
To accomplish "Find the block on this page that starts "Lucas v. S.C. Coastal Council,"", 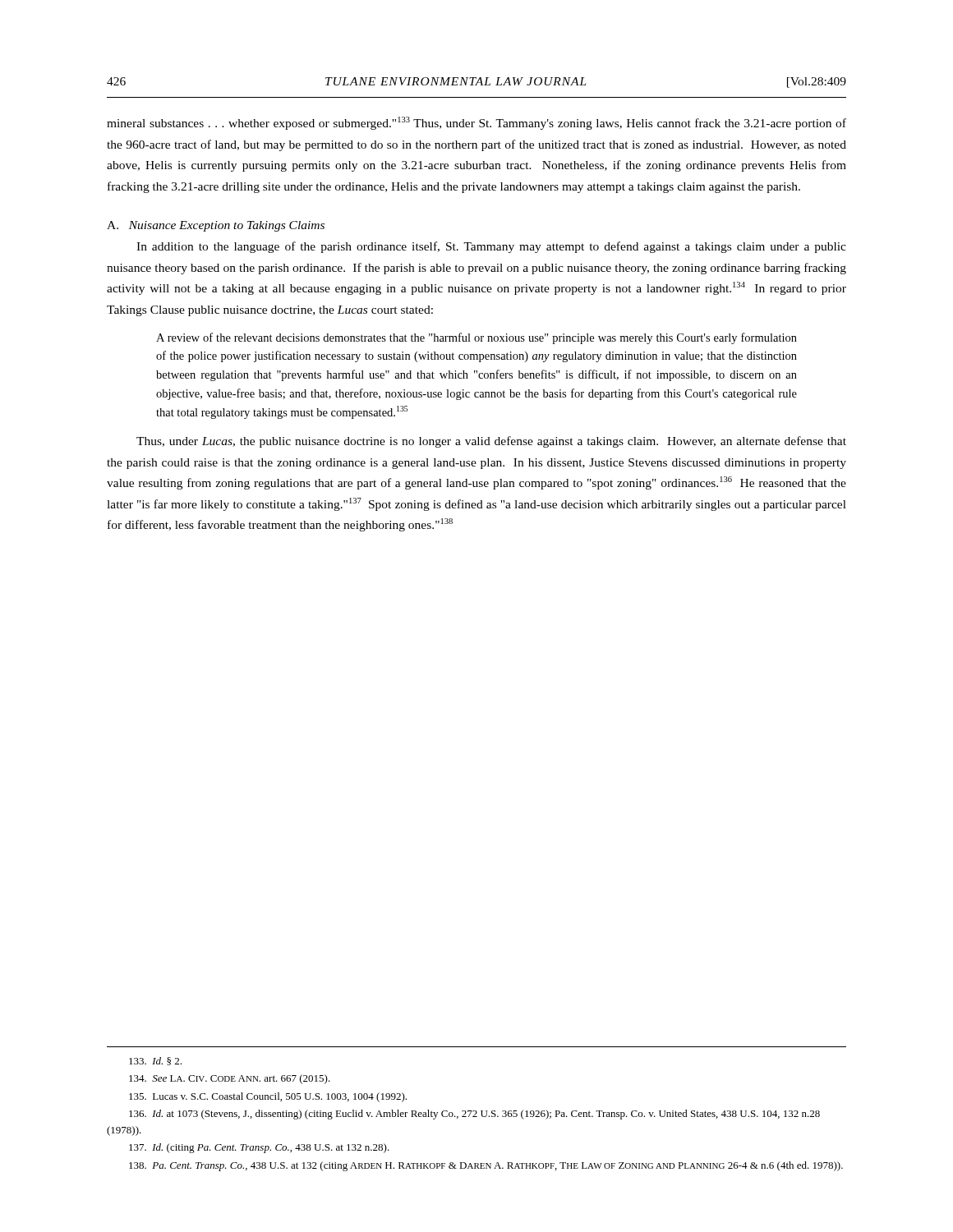I will [x=257, y=1096].
